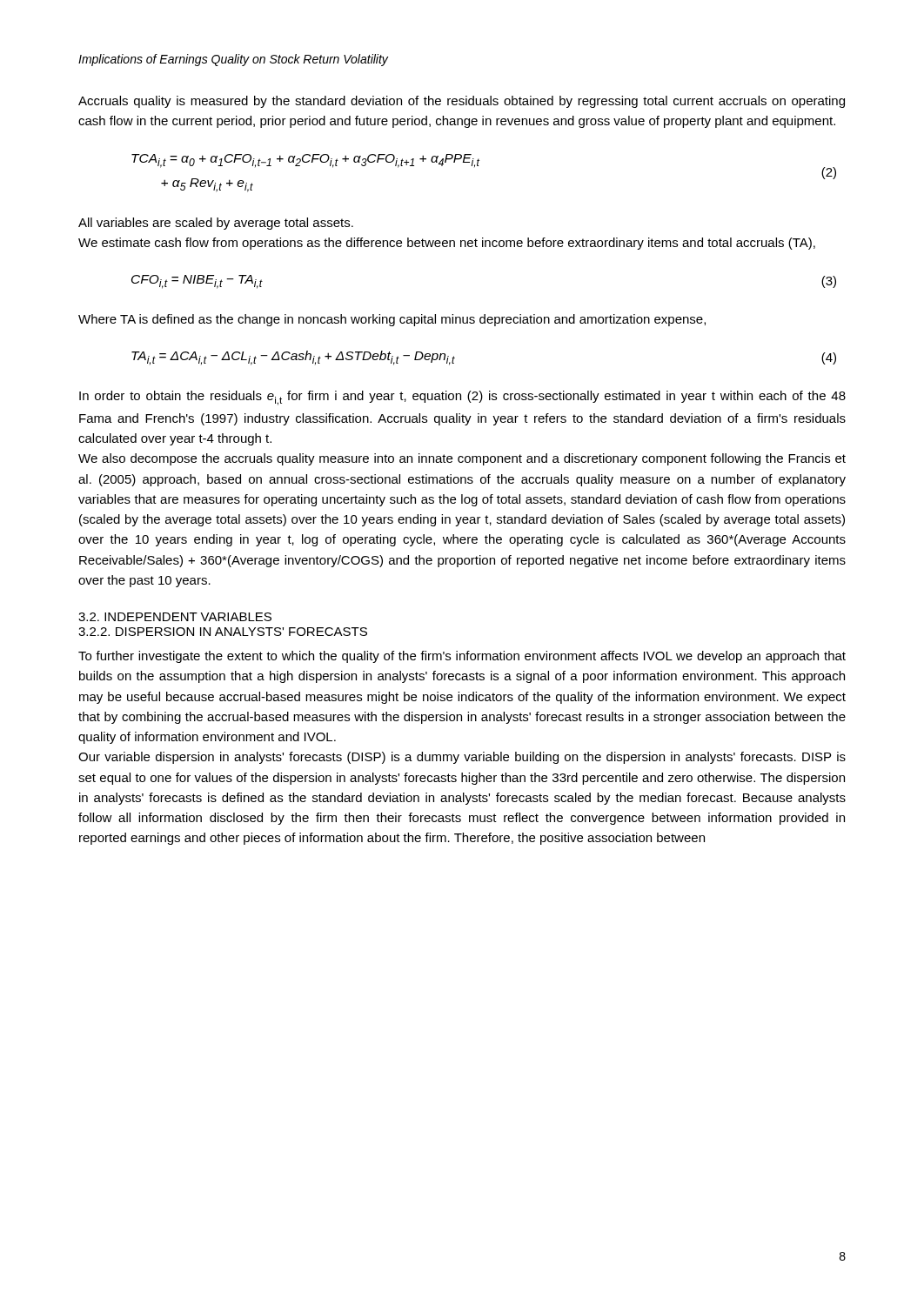Point to the formula beginning "TCAi,t = α0 + α1CFOi,t−1 + α2CFOi,t +"
Viewport: 924px width, 1305px height.
click(488, 171)
